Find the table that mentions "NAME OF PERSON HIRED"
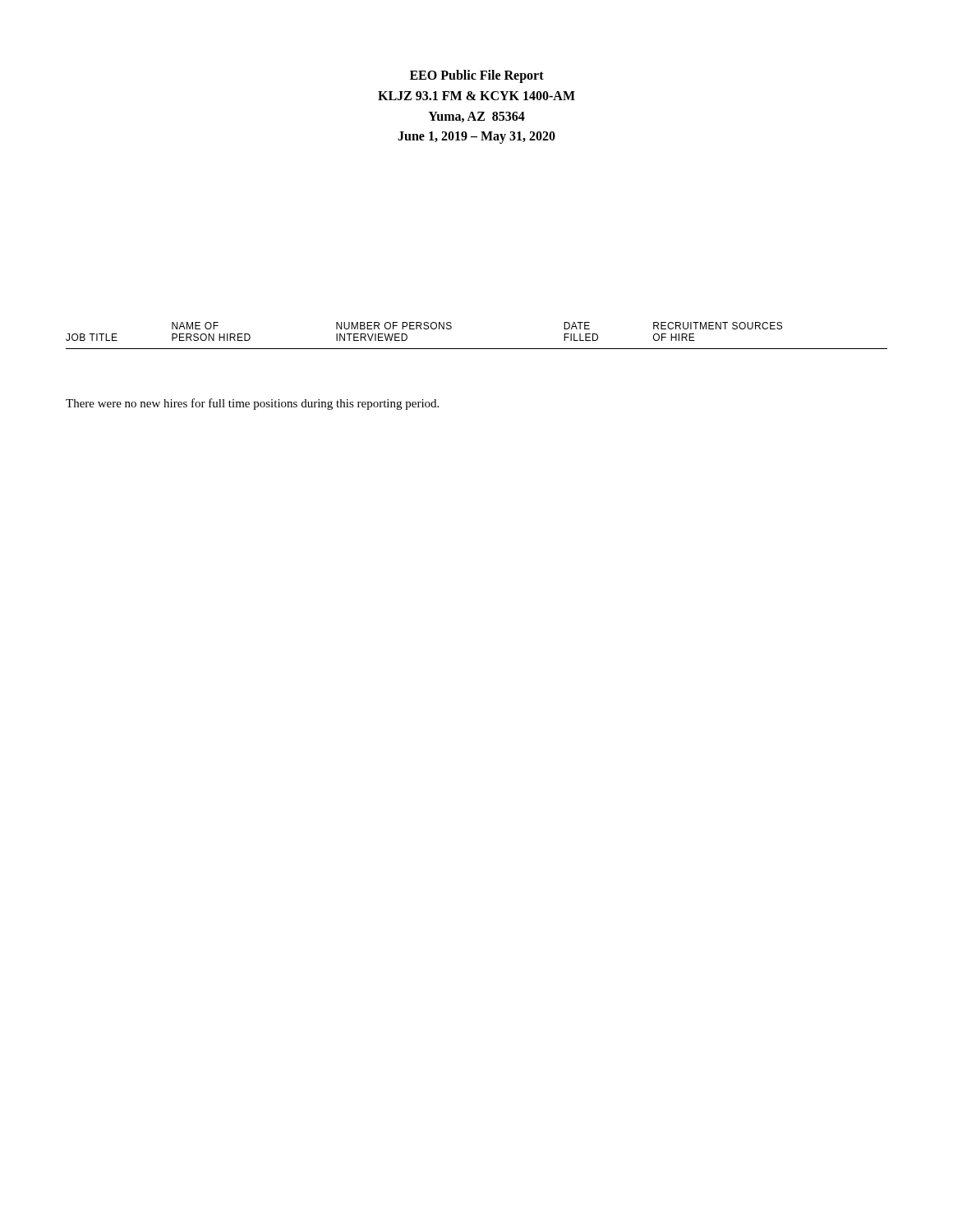The height and width of the screenshot is (1232, 953). (476, 335)
